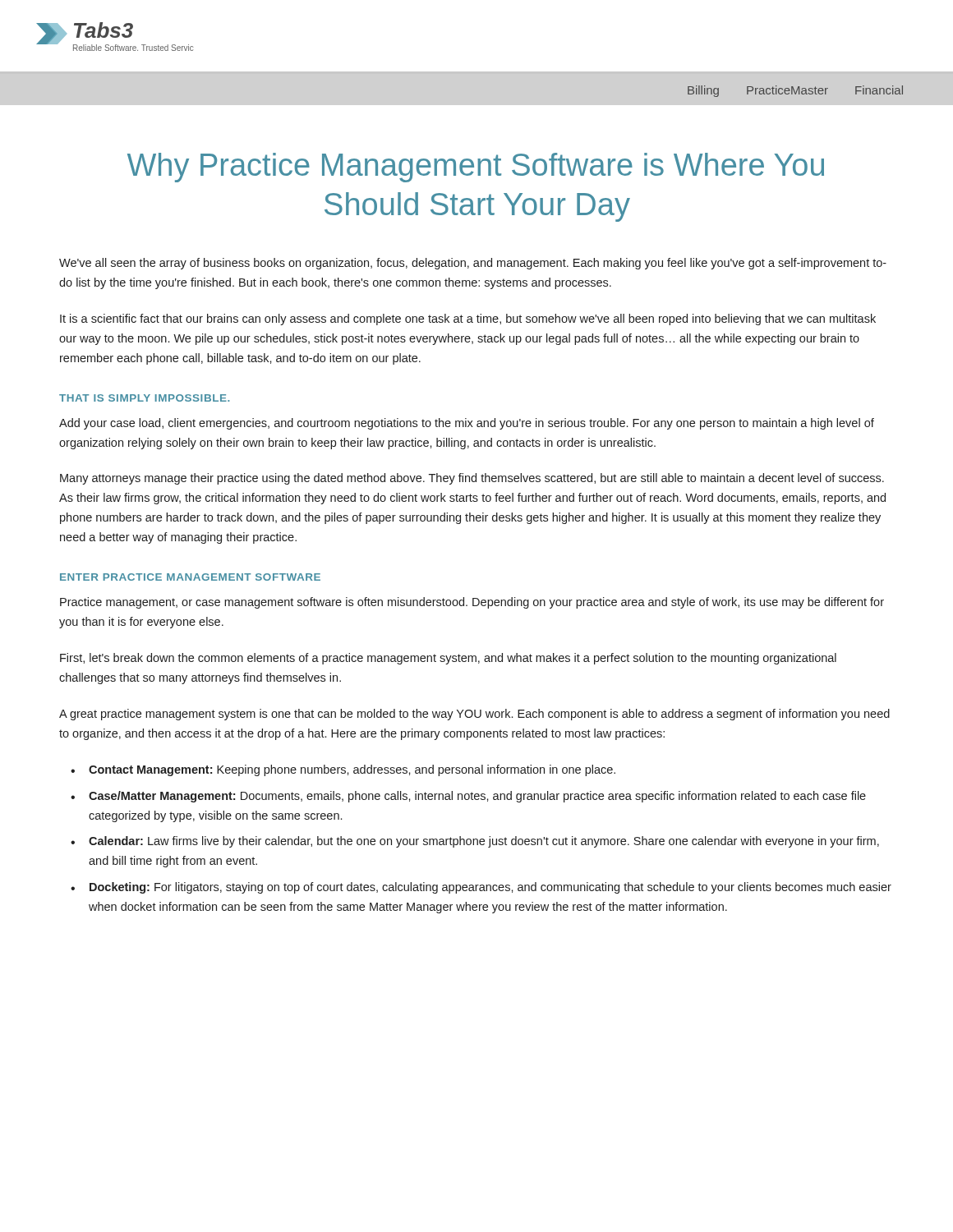Screen dimensions: 1232x953
Task: Click on the region starting "It is a"
Action: (468, 338)
